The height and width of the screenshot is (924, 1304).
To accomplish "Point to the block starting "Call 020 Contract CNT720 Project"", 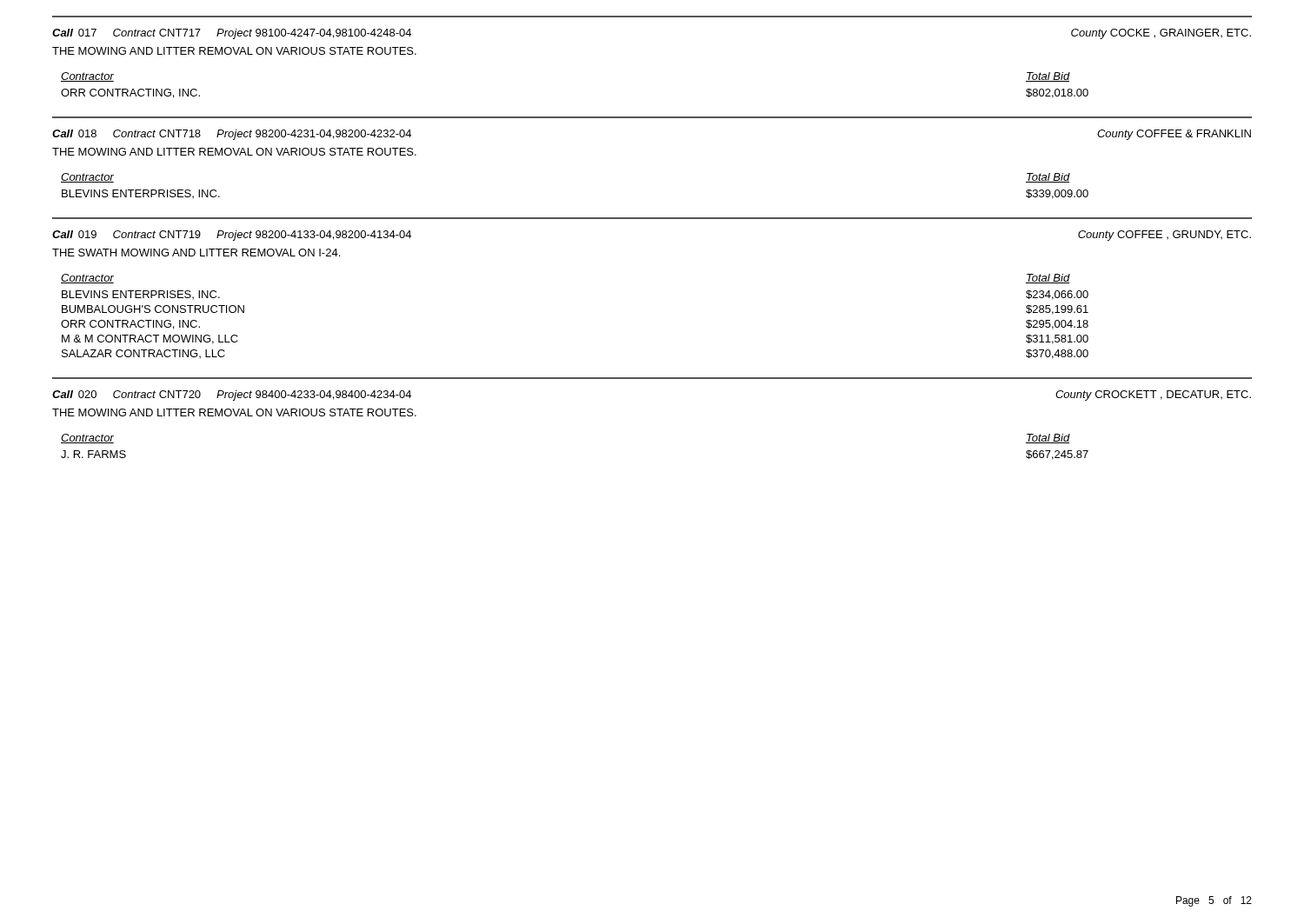I will pyautogui.click(x=62, y=395).
